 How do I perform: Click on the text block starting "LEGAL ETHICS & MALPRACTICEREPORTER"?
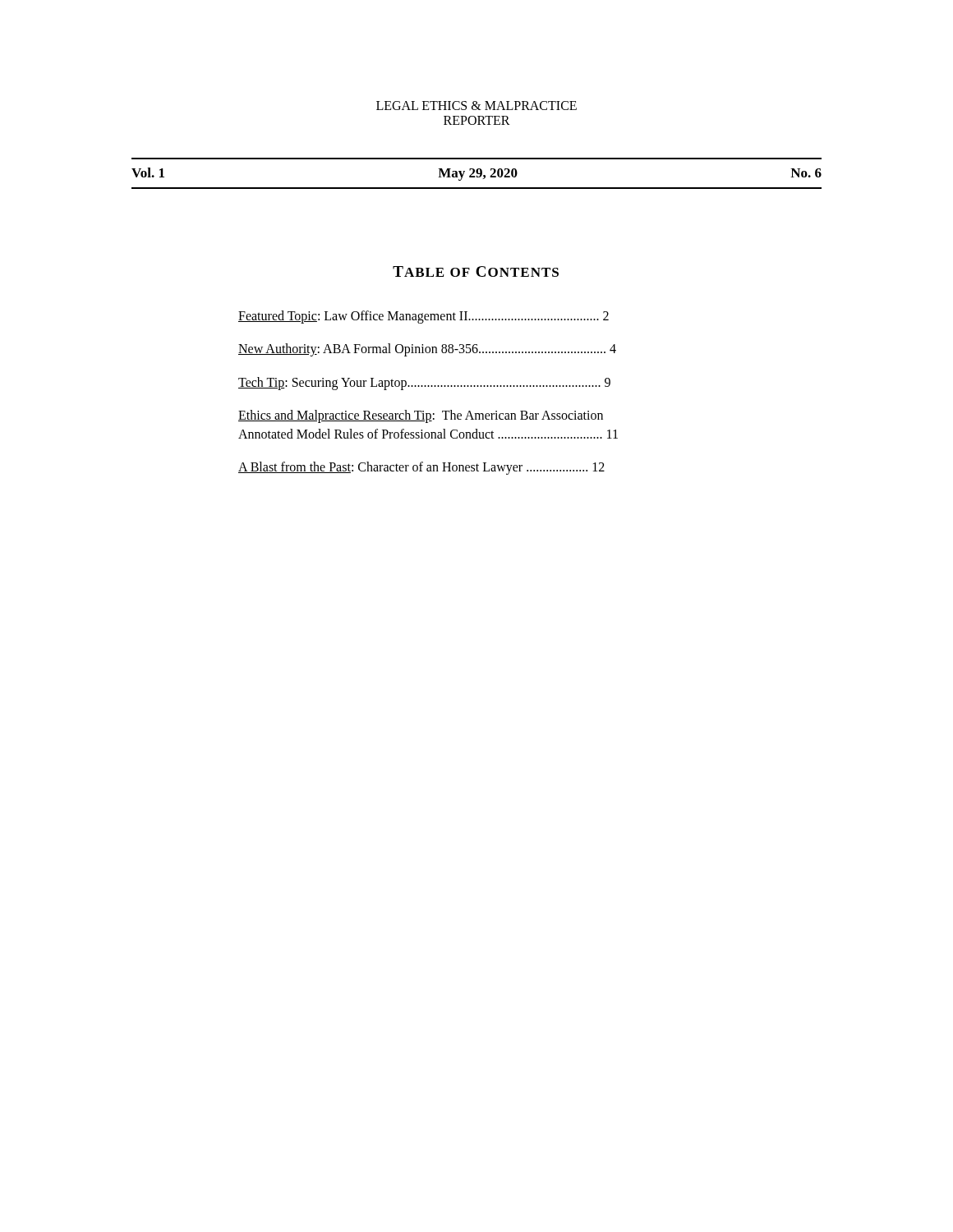pyautogui.click(x=476, y=113)
